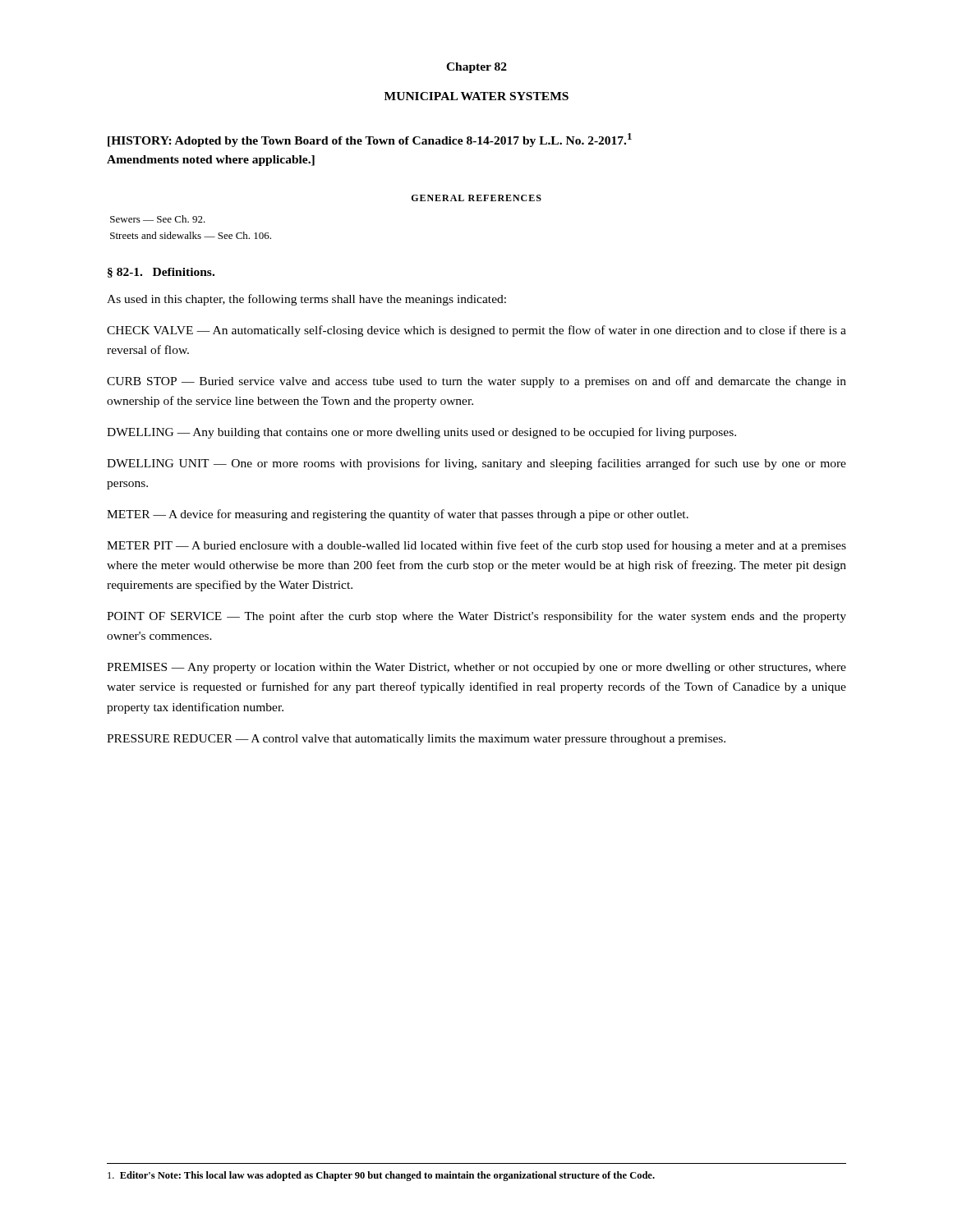Find the block on this page that starts "CURB STOP — Buried"

(476, 391)
